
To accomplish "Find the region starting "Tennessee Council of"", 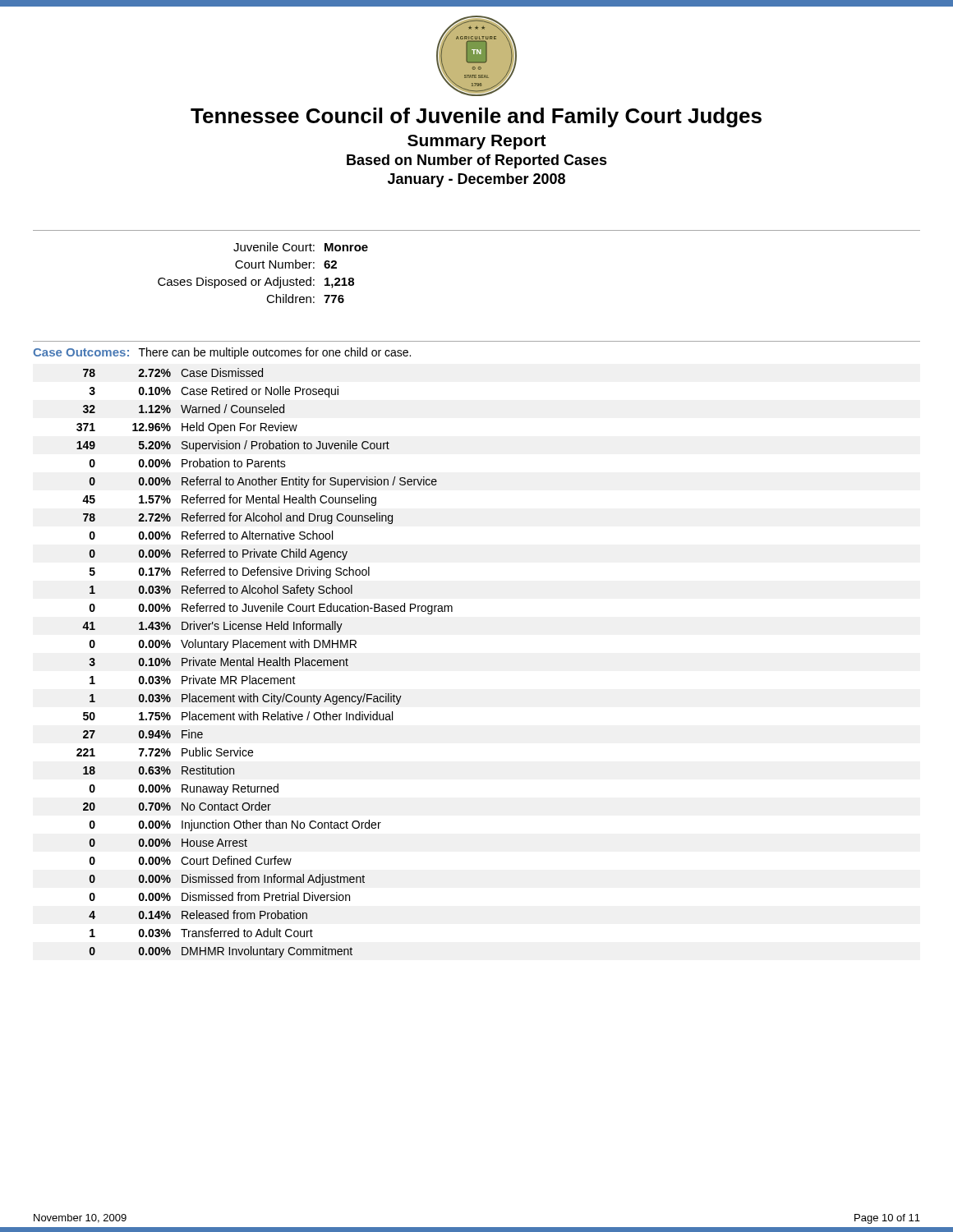I will point(476,116).
